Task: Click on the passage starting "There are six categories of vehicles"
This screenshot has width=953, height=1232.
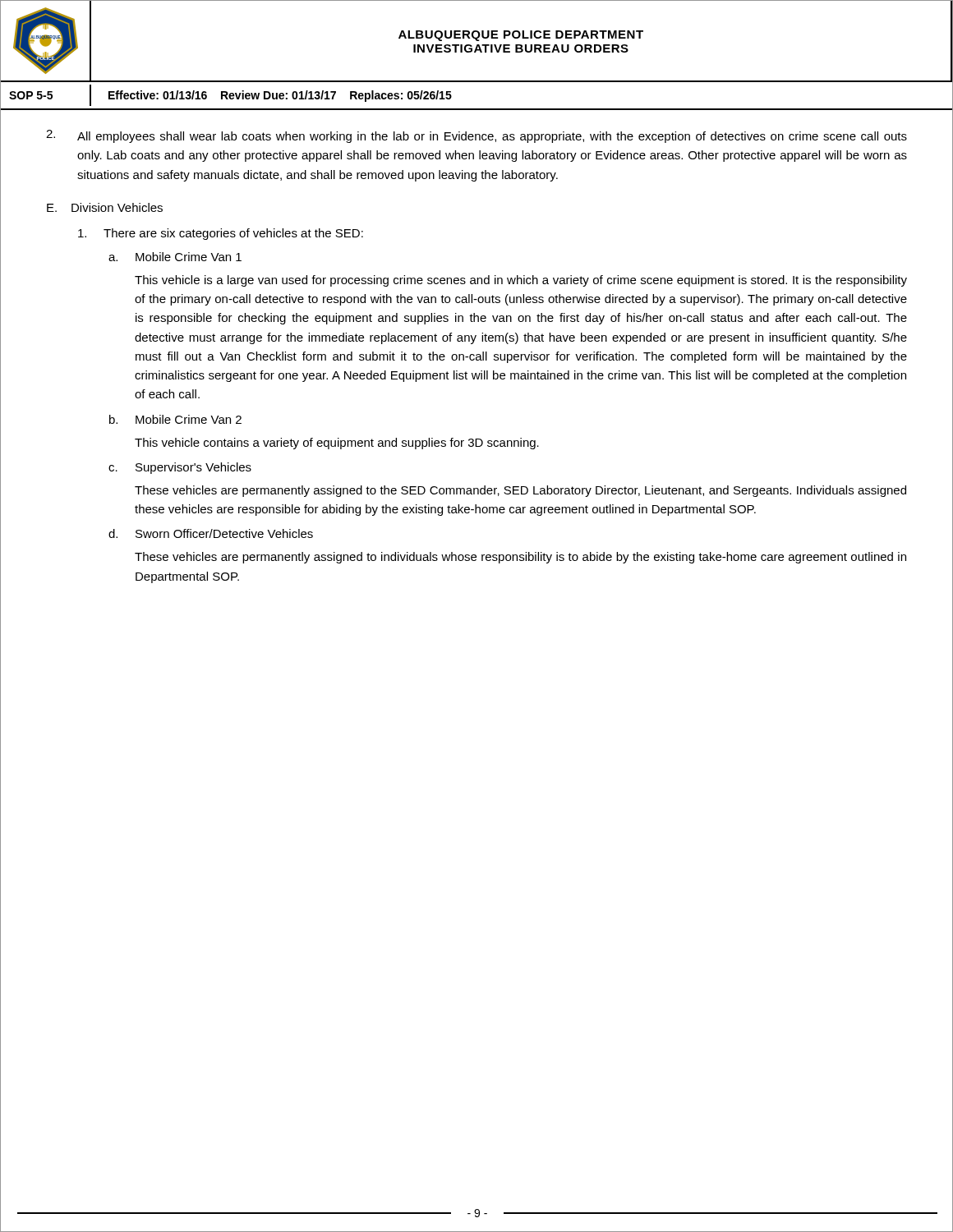Action: 221,234
